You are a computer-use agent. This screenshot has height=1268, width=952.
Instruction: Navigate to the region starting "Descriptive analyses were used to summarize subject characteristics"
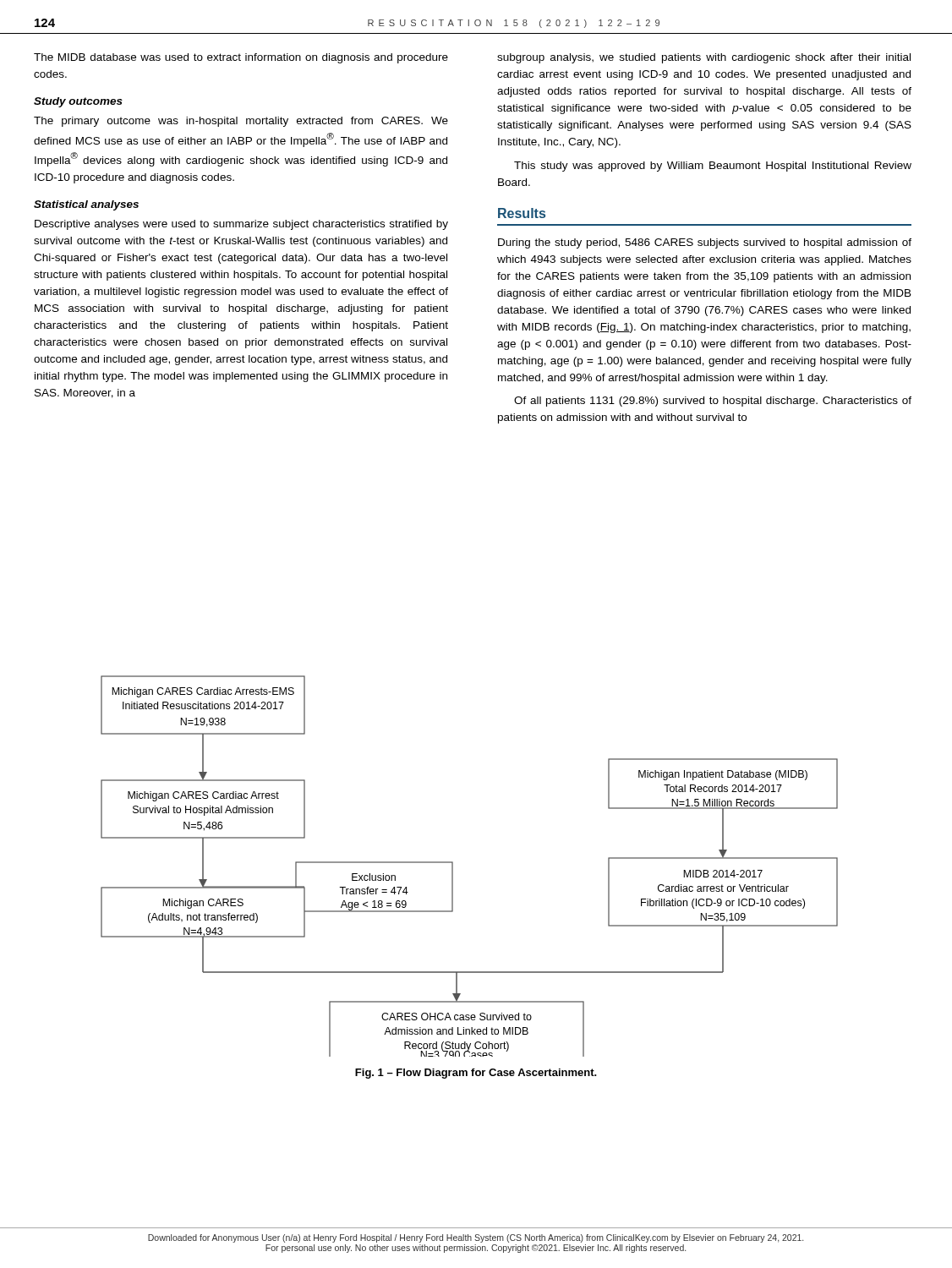pyautogui.click(x=241, y=308)
